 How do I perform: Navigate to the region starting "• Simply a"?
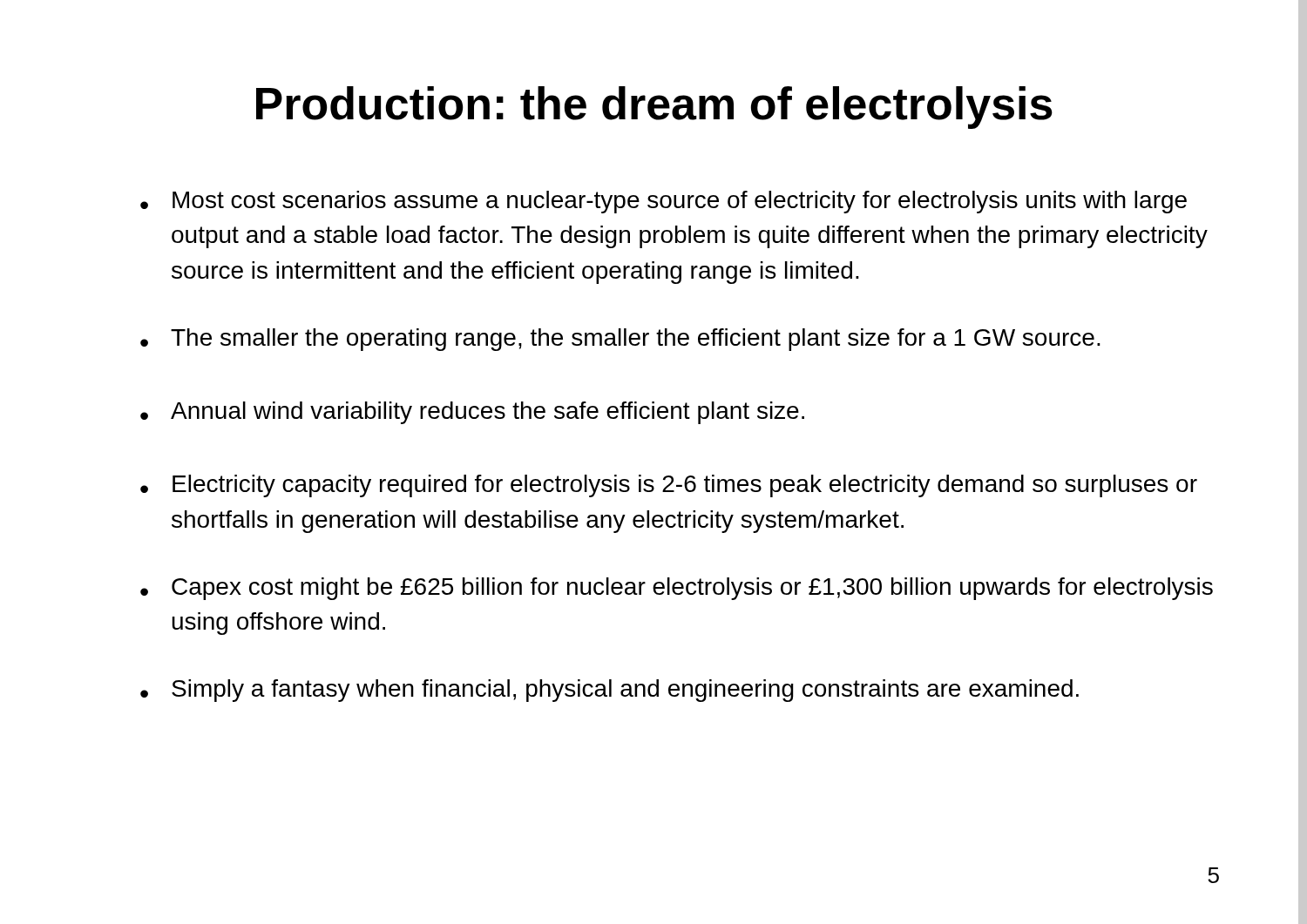(x=680, y=692)
